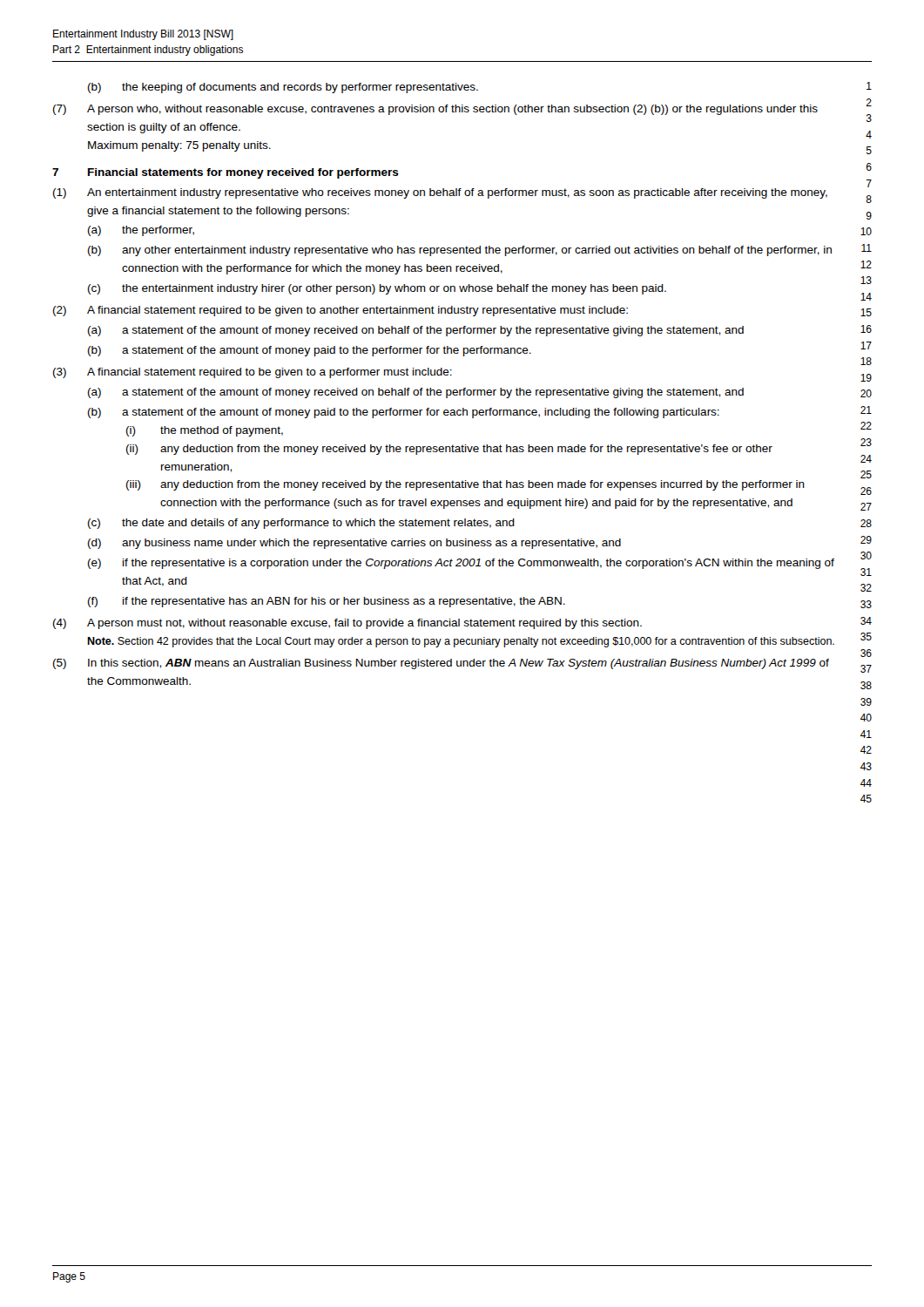The image size is (924, 1307).
Task: Find the block on this page that starts "(7) A person who, without reasonable excuse,"
Action: coord(435,110)
